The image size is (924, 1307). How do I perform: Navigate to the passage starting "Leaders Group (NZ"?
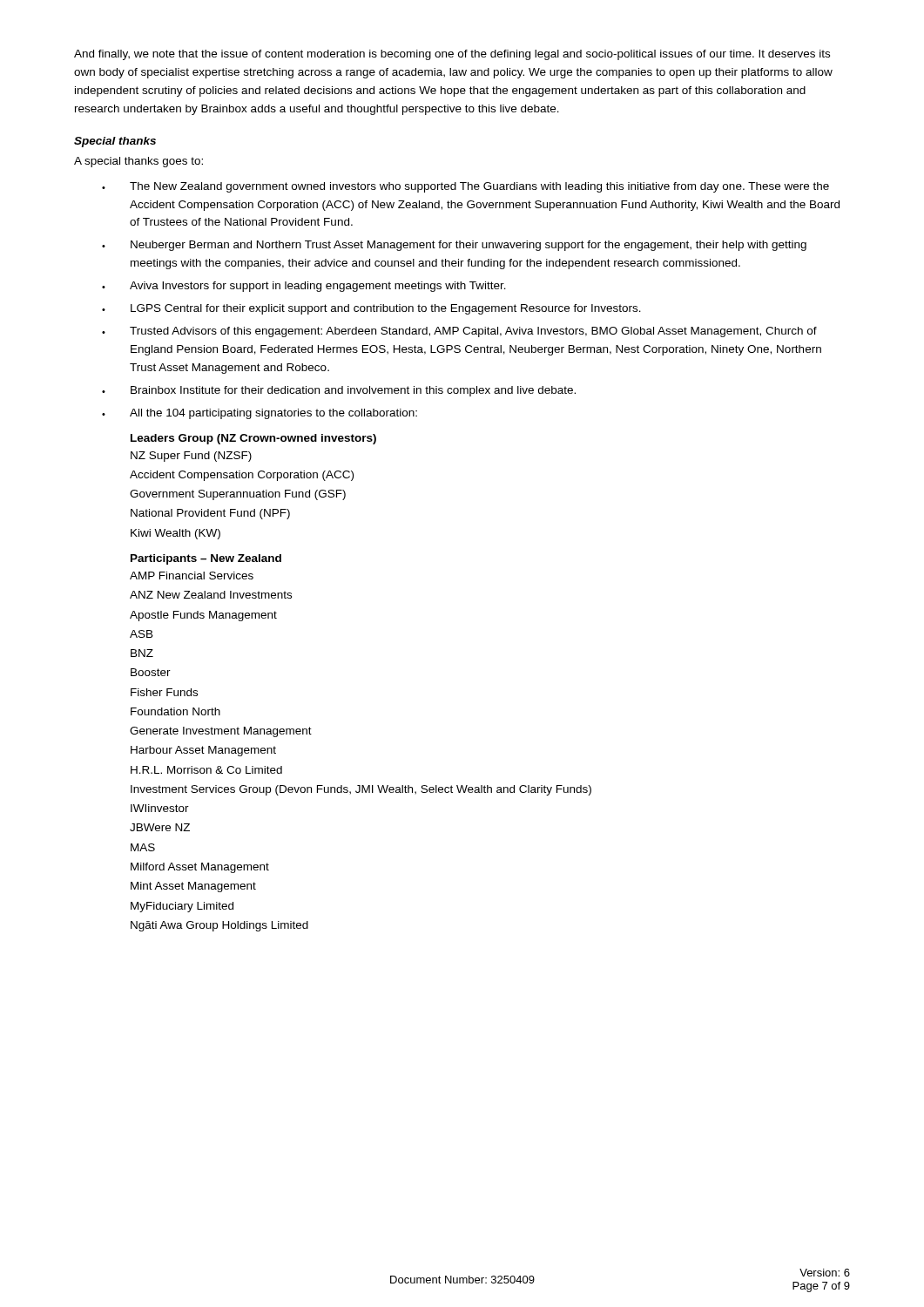[253, 439]
